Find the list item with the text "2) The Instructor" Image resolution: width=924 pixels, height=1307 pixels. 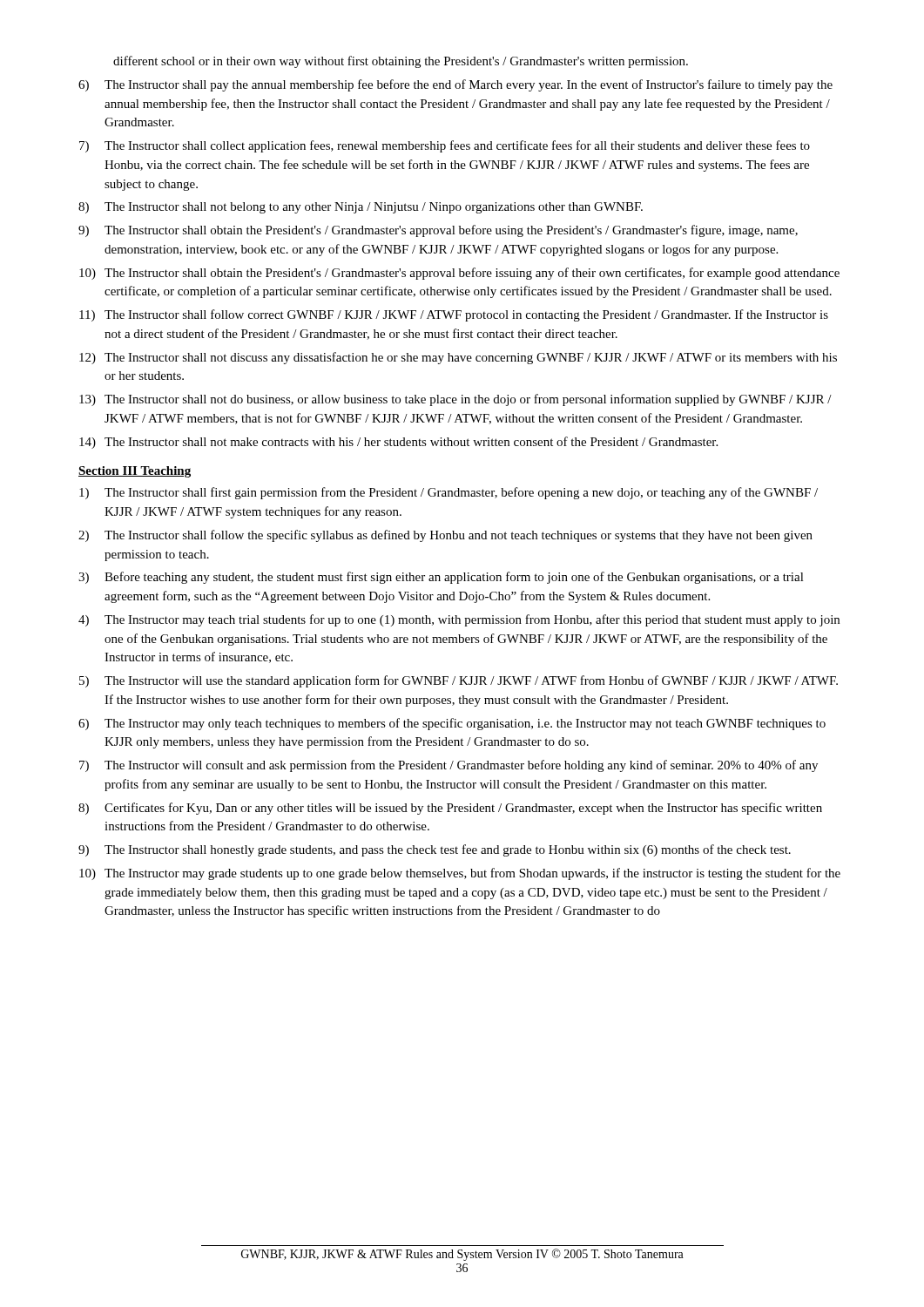[462, 545]
